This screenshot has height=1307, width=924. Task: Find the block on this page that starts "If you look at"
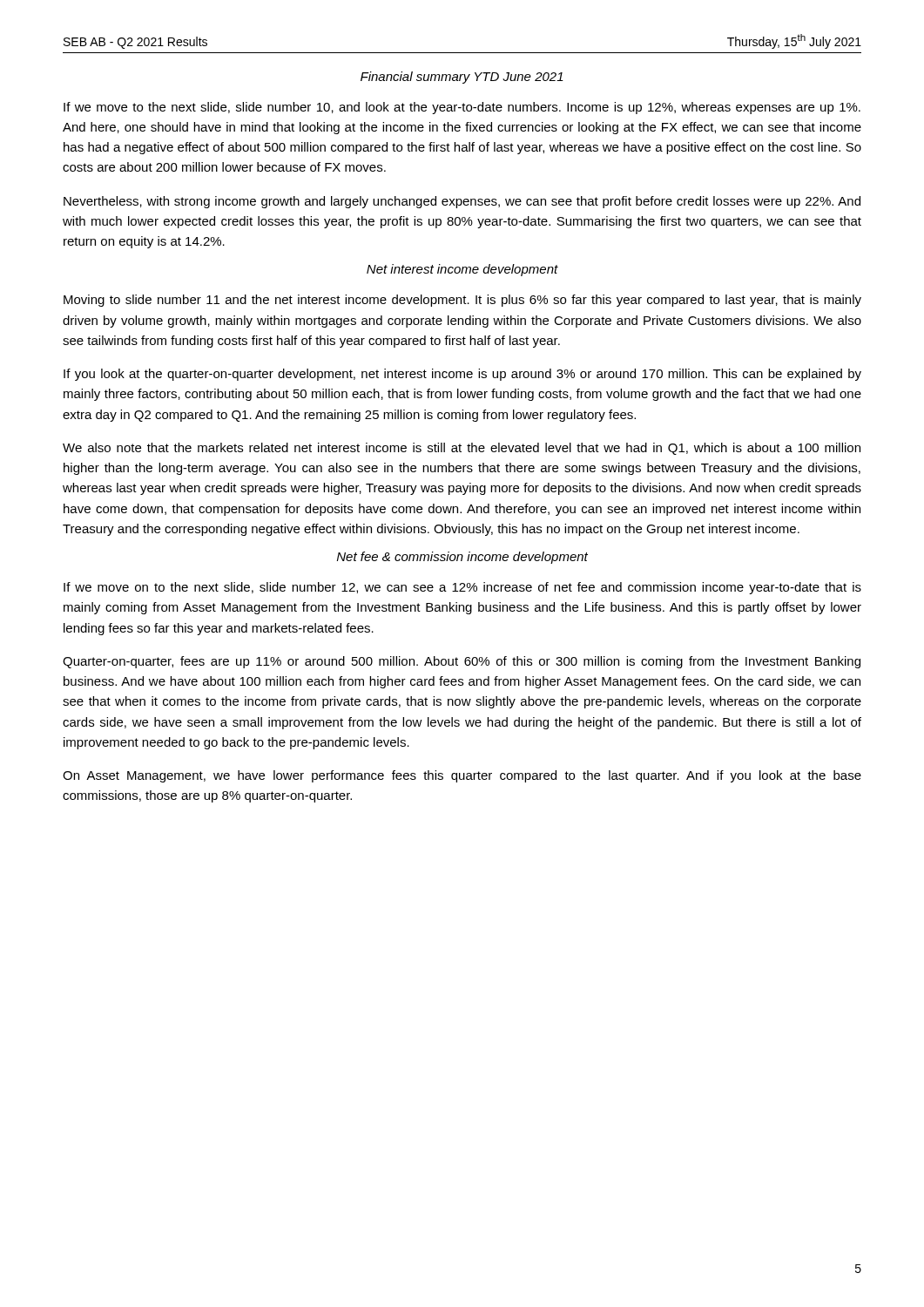click(462, 394)
